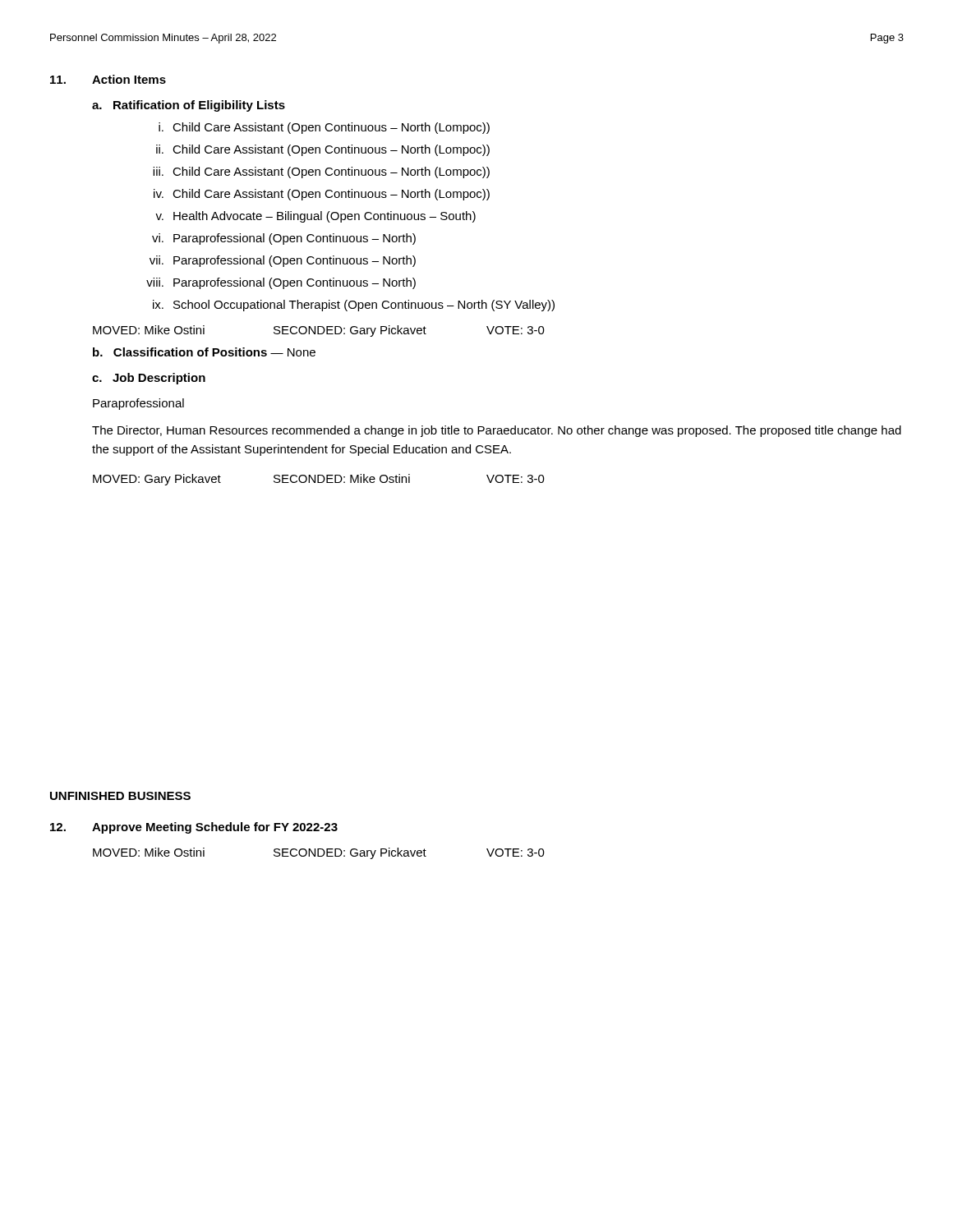The width and height of the screenshot is (953, 1232).
Task: Click on the section header with the text "b. Classification of Positions — None"
Action: [204, 352]
